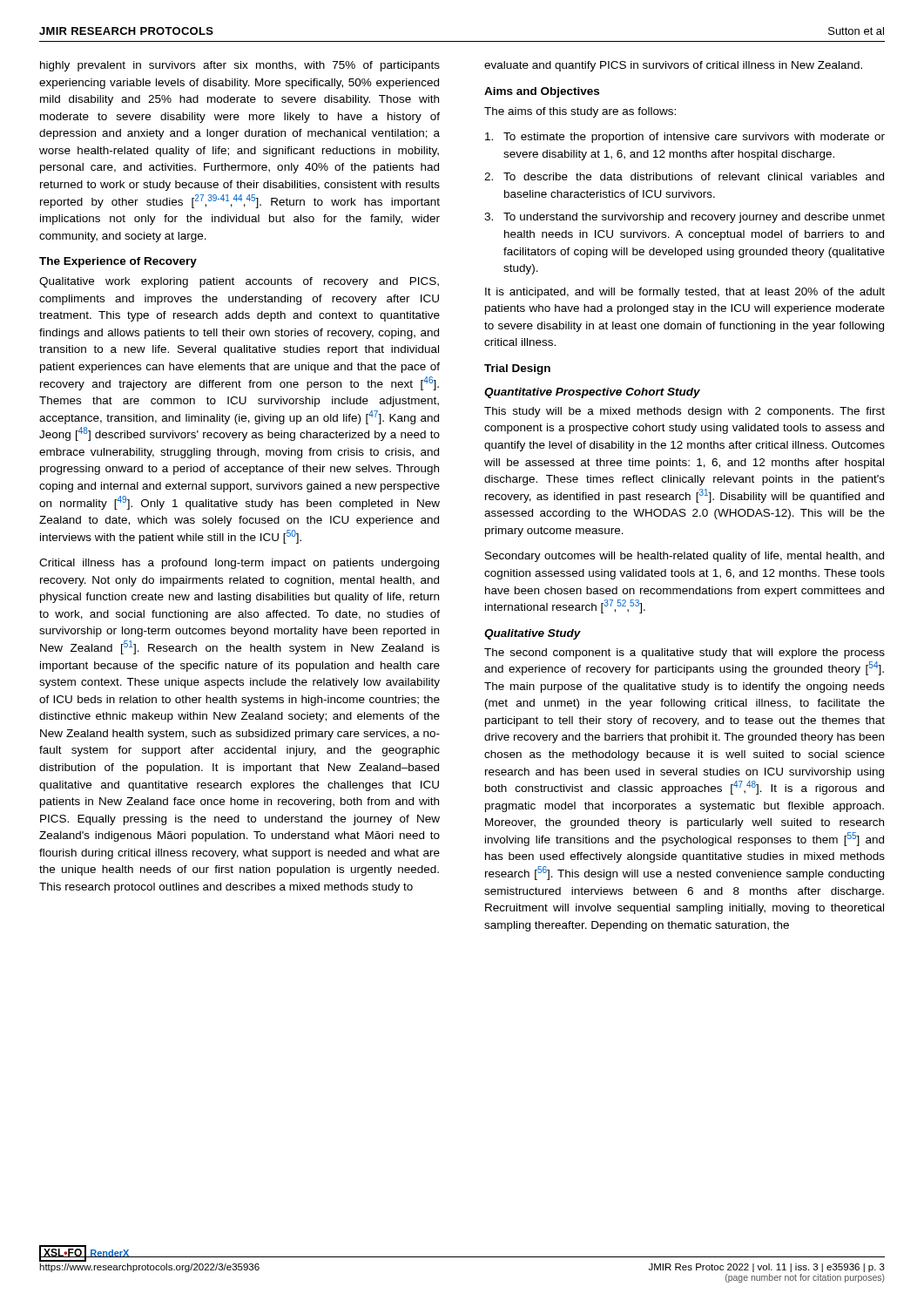This screenshot has width=924, height=1307.
Task: Select the text block with the text "It is anticipated, and will be formally tested,"
Action: pyautogui.click(x=684, y=317)
